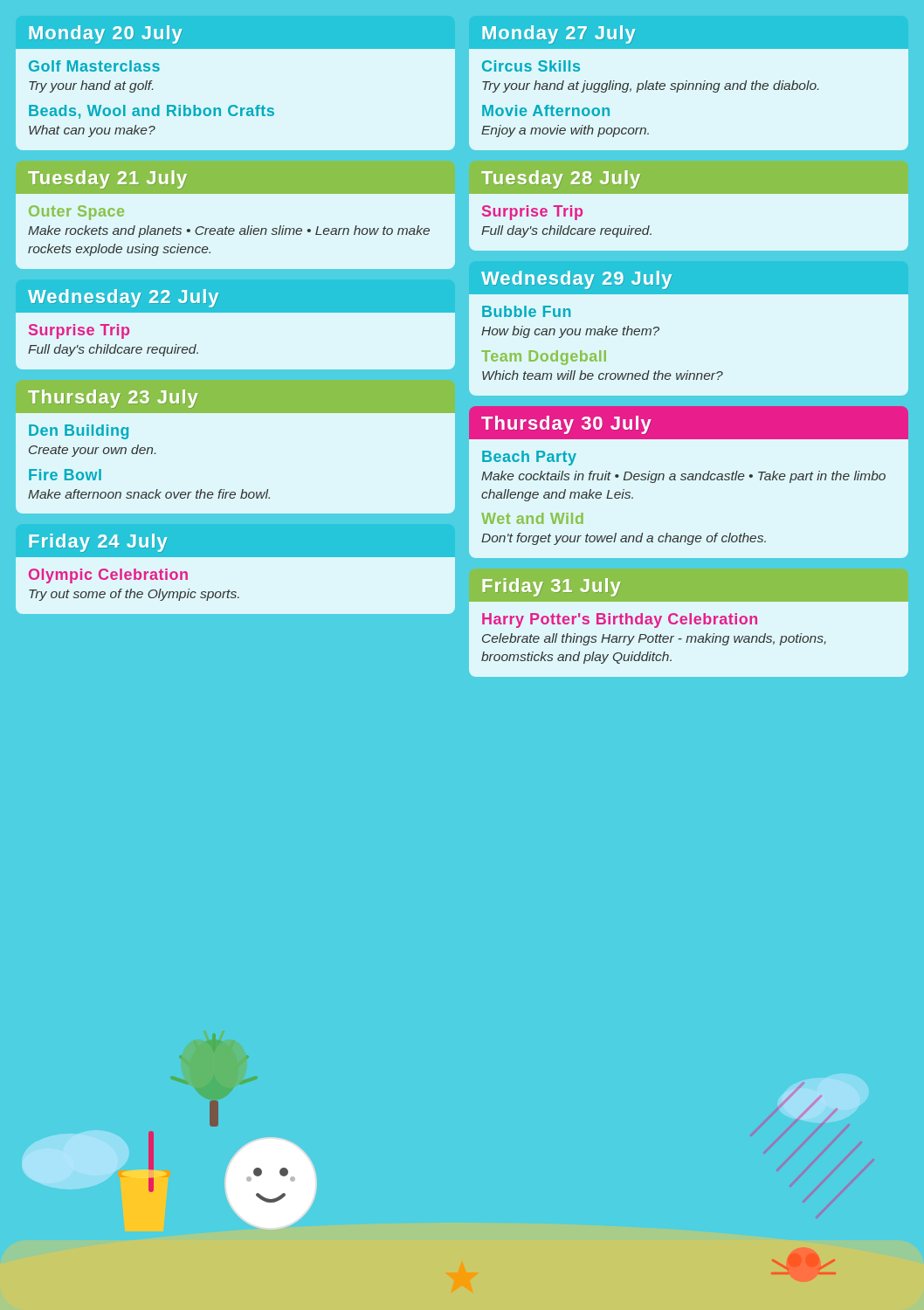Image resolution: width=924 pixels, height=1310 pixels.
Task: Find the text starting "Bubble Fun How big can you make them?"
Action: 526,311
